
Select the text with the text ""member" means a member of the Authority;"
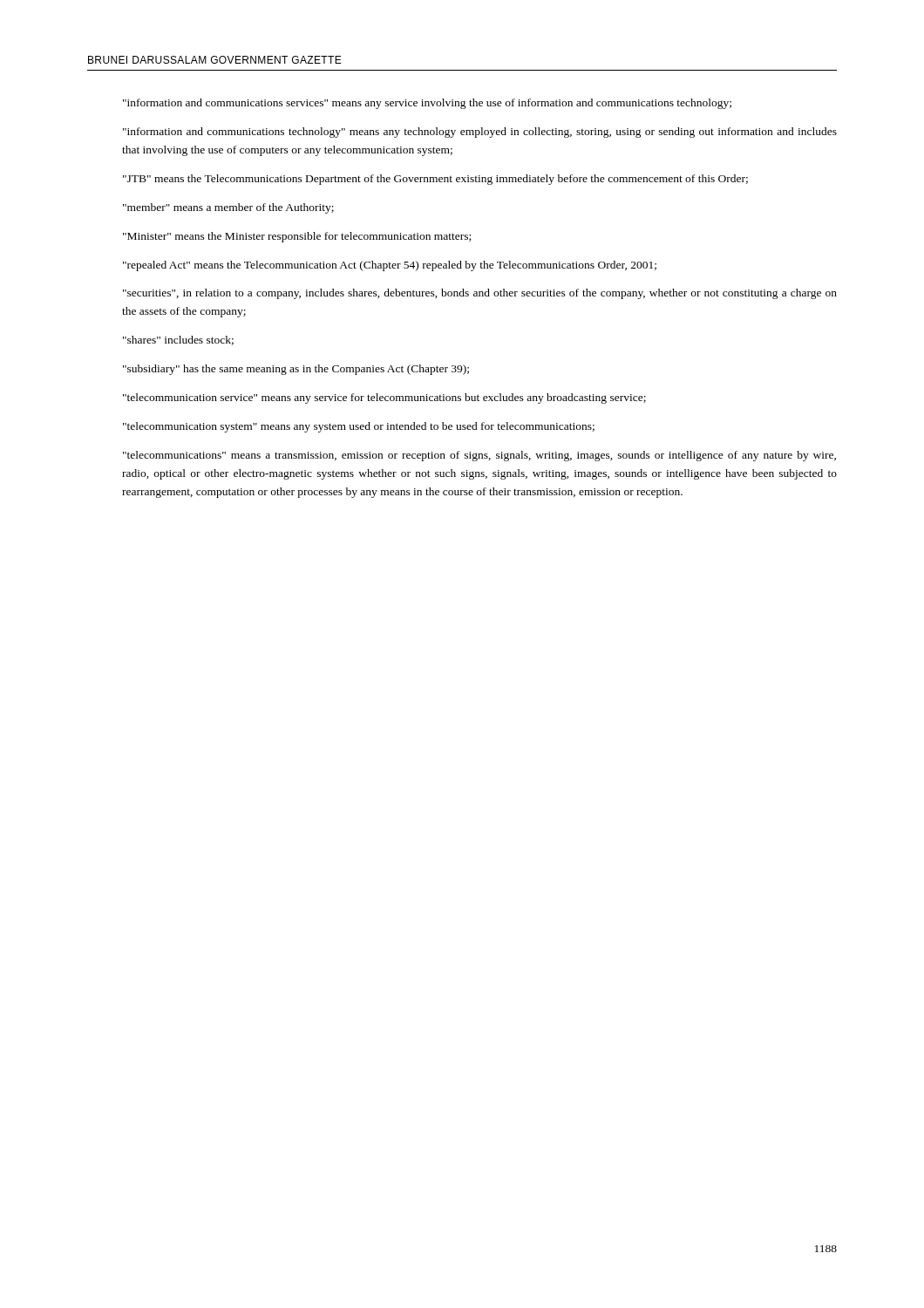228,207
